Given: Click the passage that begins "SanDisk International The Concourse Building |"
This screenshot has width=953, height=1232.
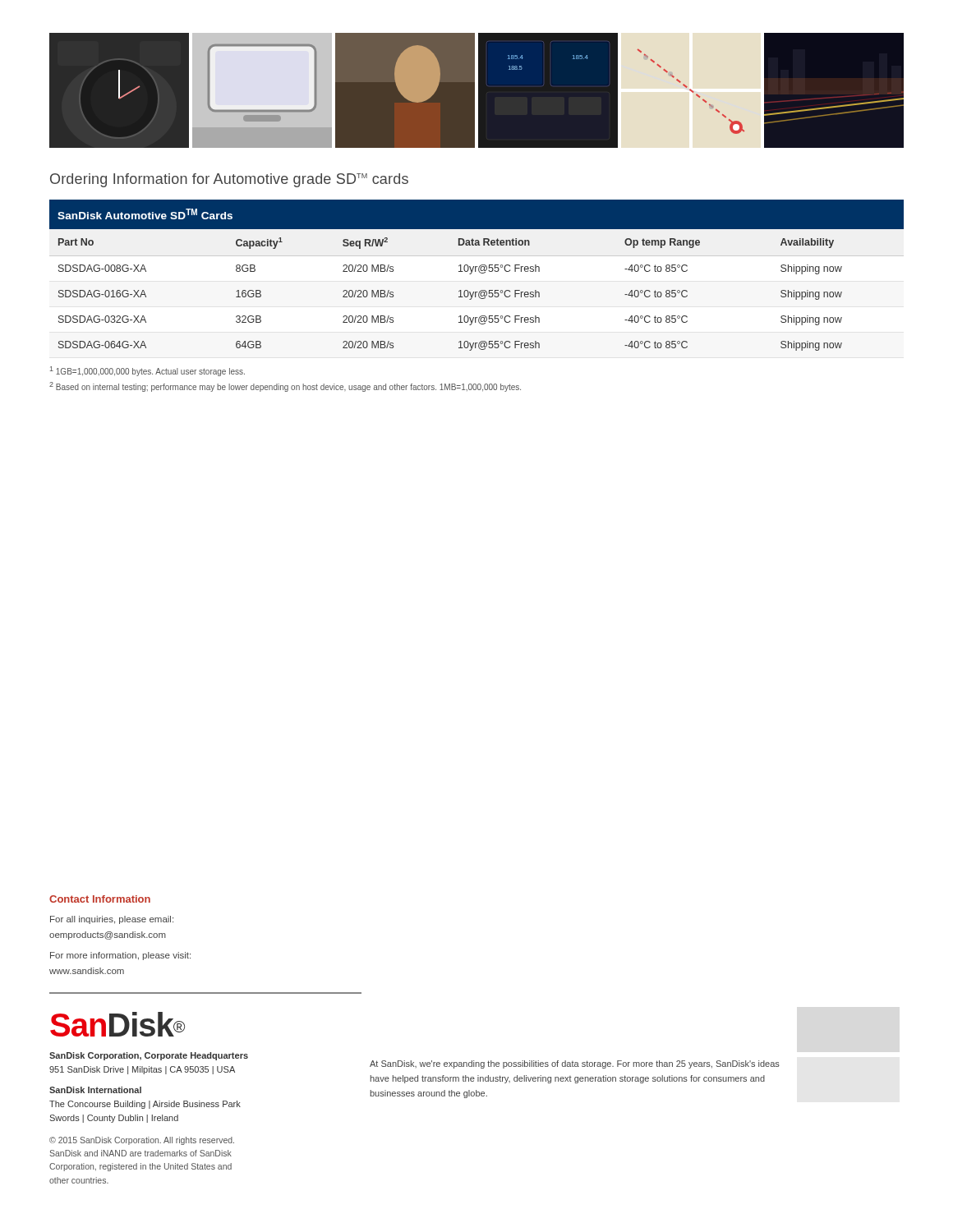Looking at the screenshot, I should tap(145, 1104).
